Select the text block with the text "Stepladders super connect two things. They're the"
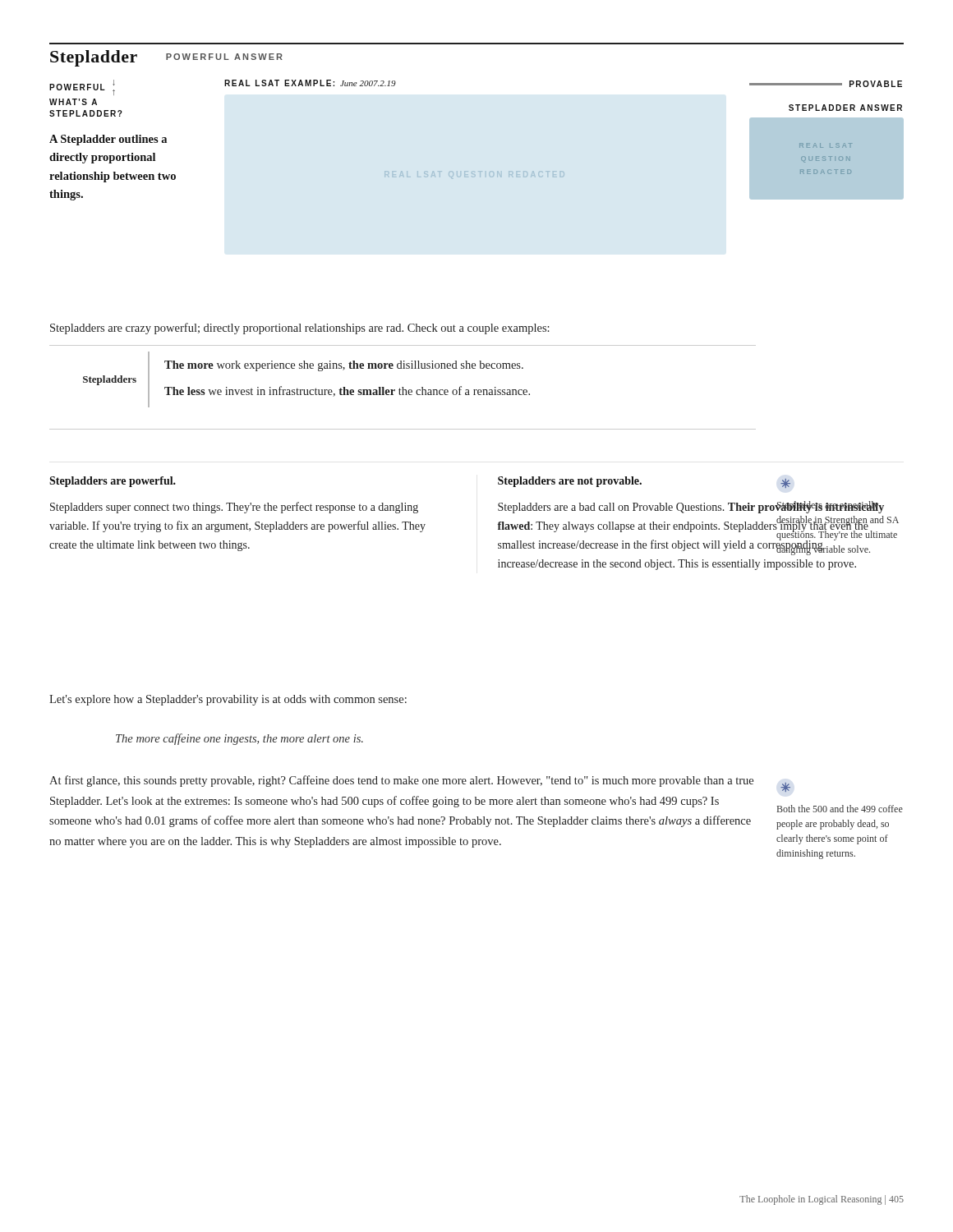 tap(237, 526)
